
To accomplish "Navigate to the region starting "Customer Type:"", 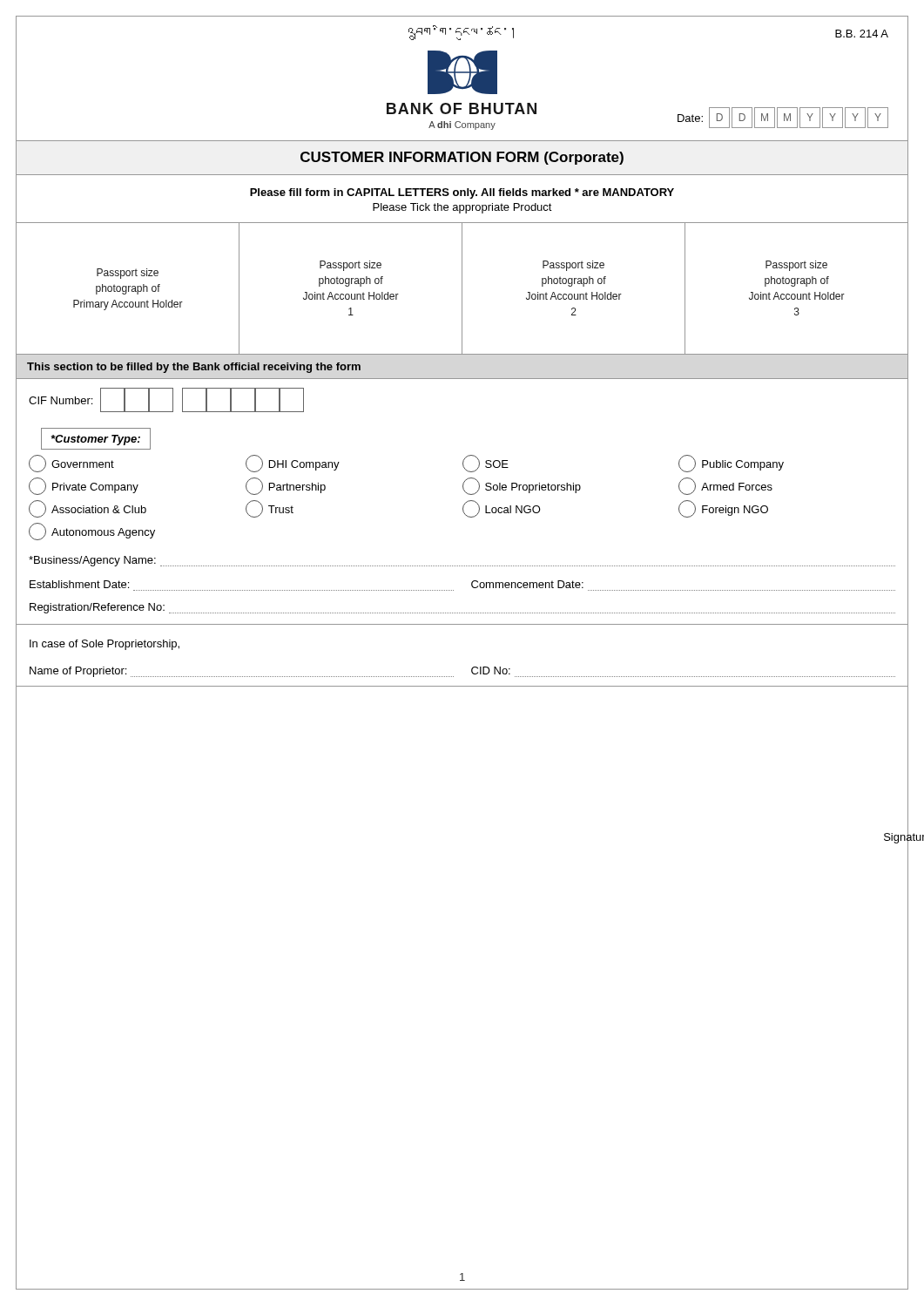I will pos(96,439).
